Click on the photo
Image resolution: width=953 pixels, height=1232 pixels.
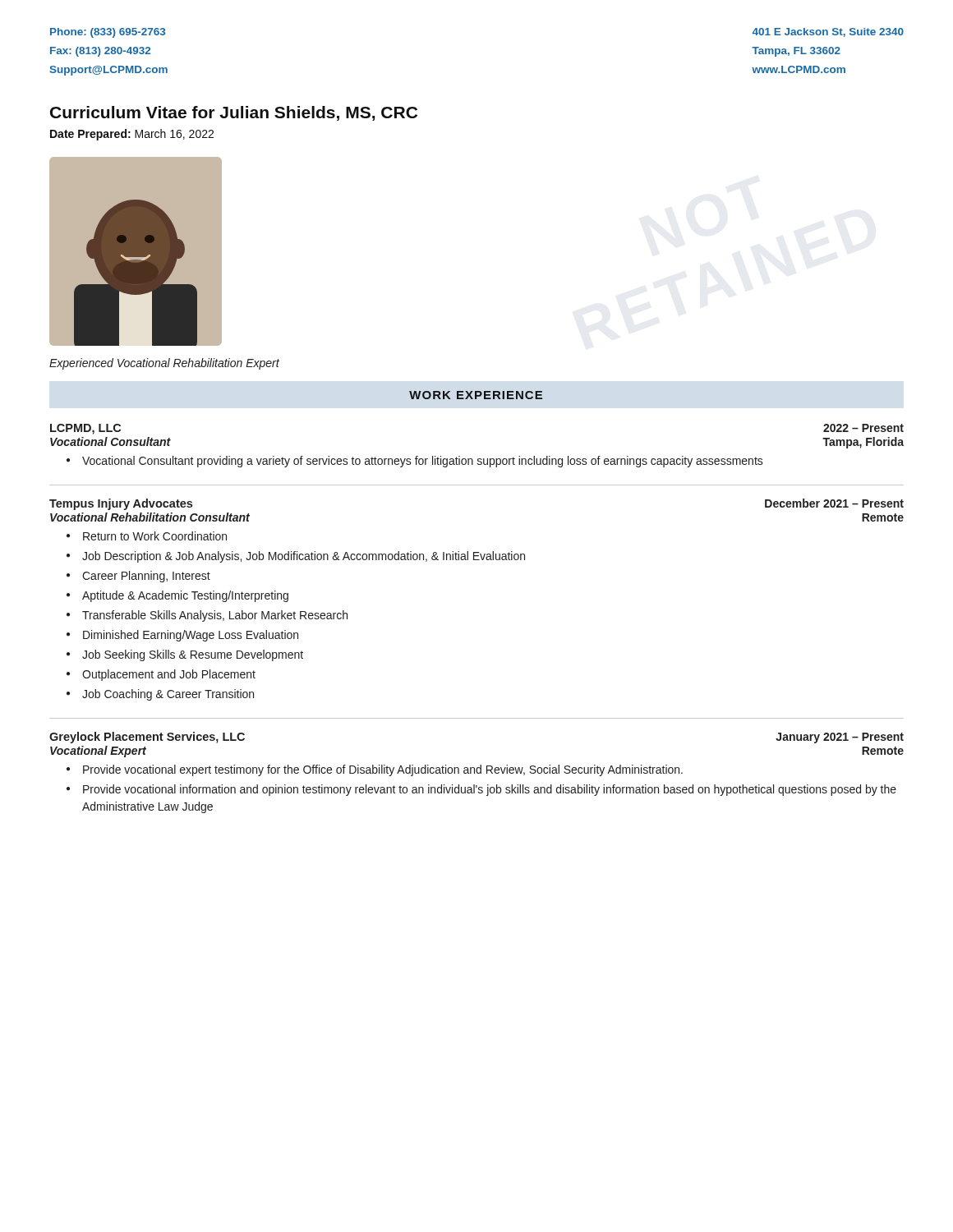tap(476, 252)
